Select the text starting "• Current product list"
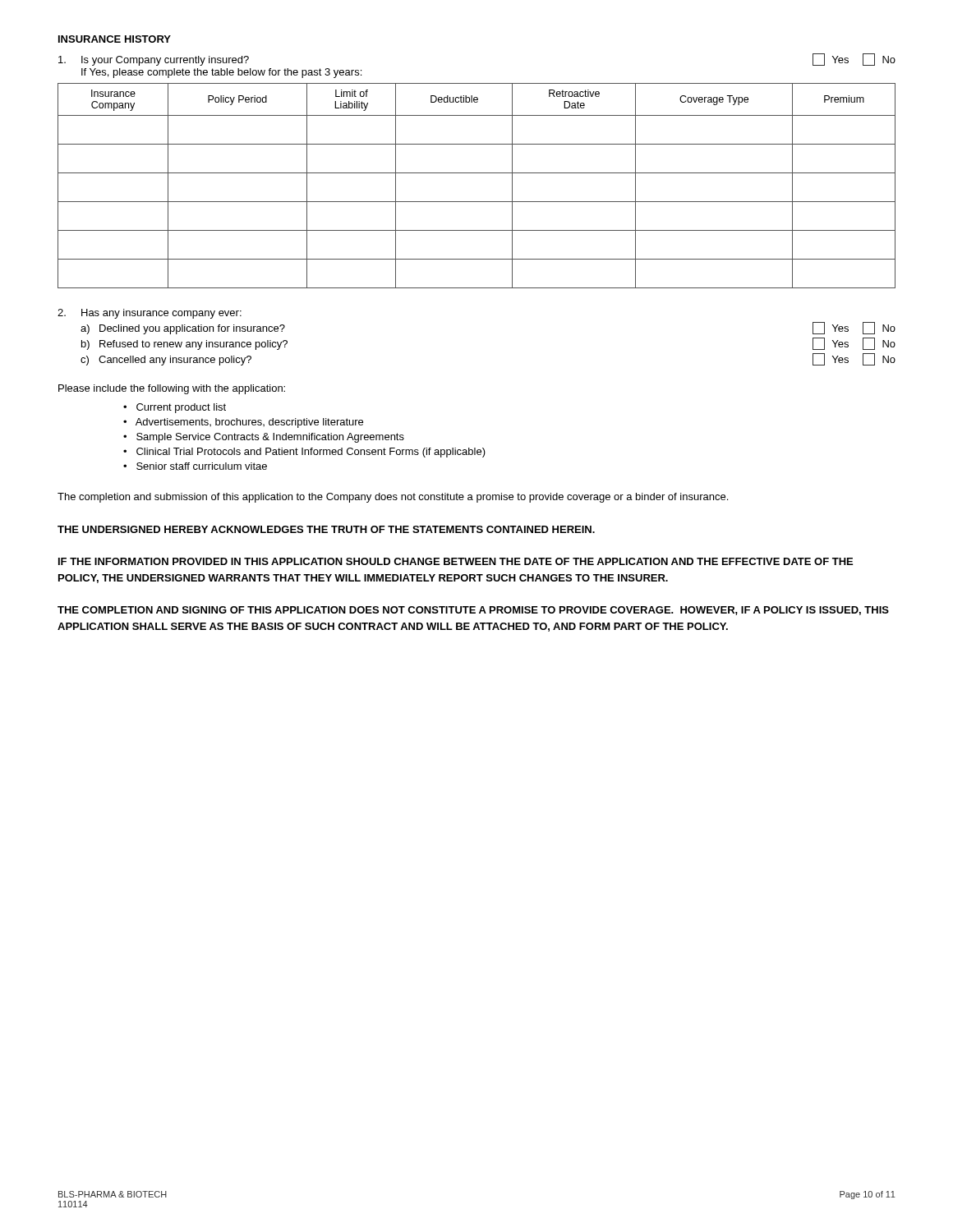This screenshot has height=1232, width=953. tap(175, 407)
